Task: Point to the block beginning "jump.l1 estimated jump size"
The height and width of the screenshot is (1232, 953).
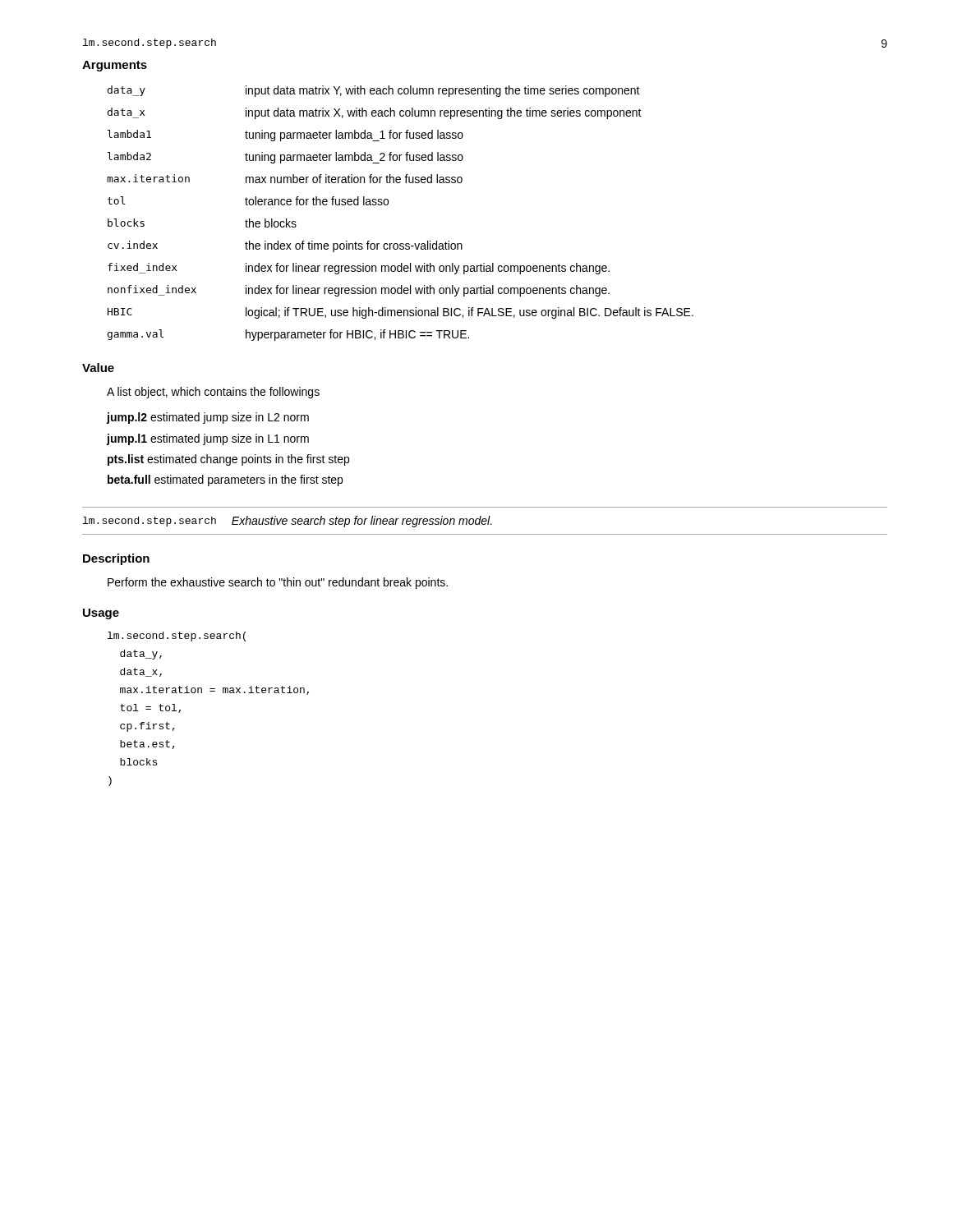Action: 208,438
